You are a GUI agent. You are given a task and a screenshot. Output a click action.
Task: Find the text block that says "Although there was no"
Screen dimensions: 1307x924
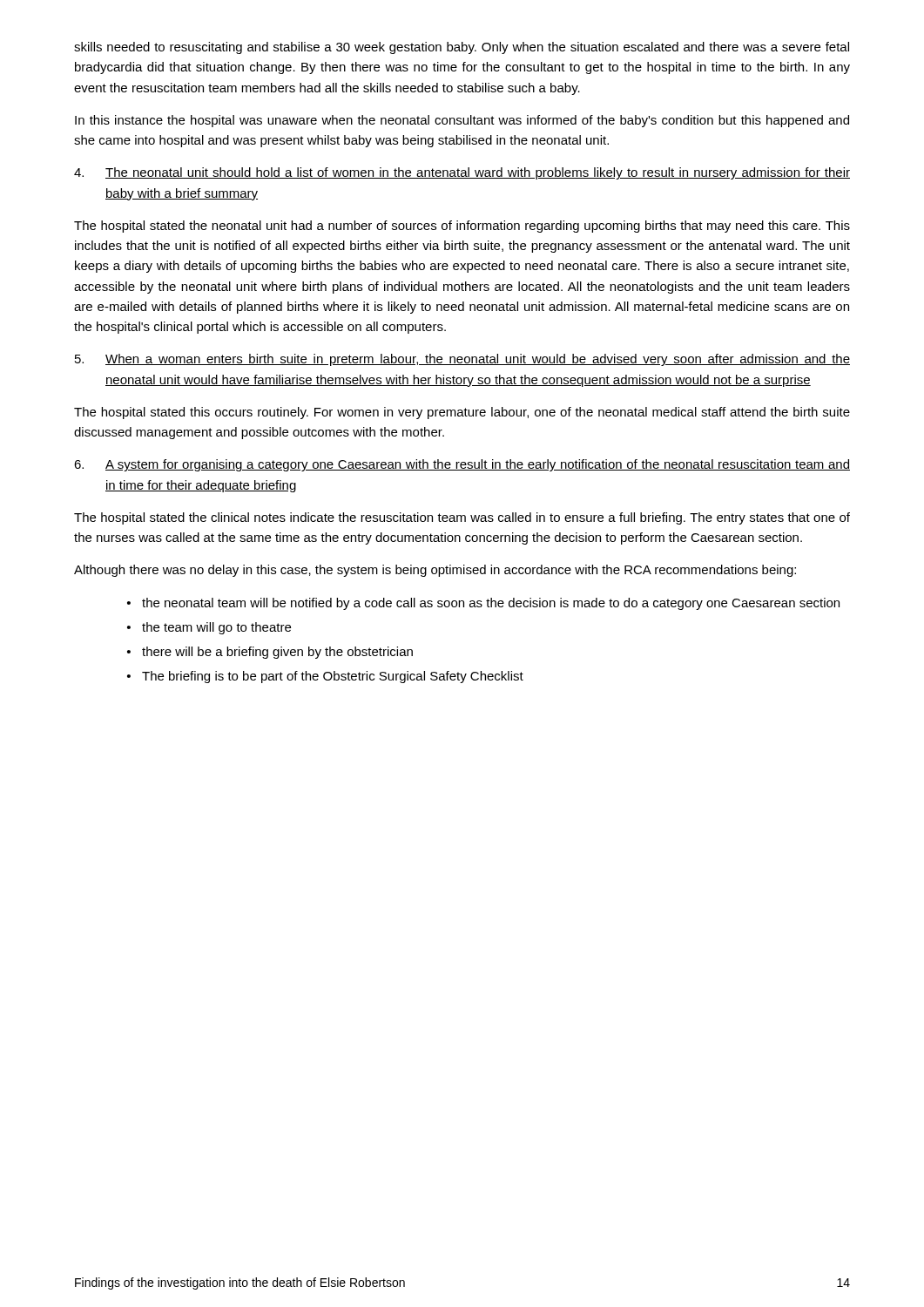[x=462, y=570]
